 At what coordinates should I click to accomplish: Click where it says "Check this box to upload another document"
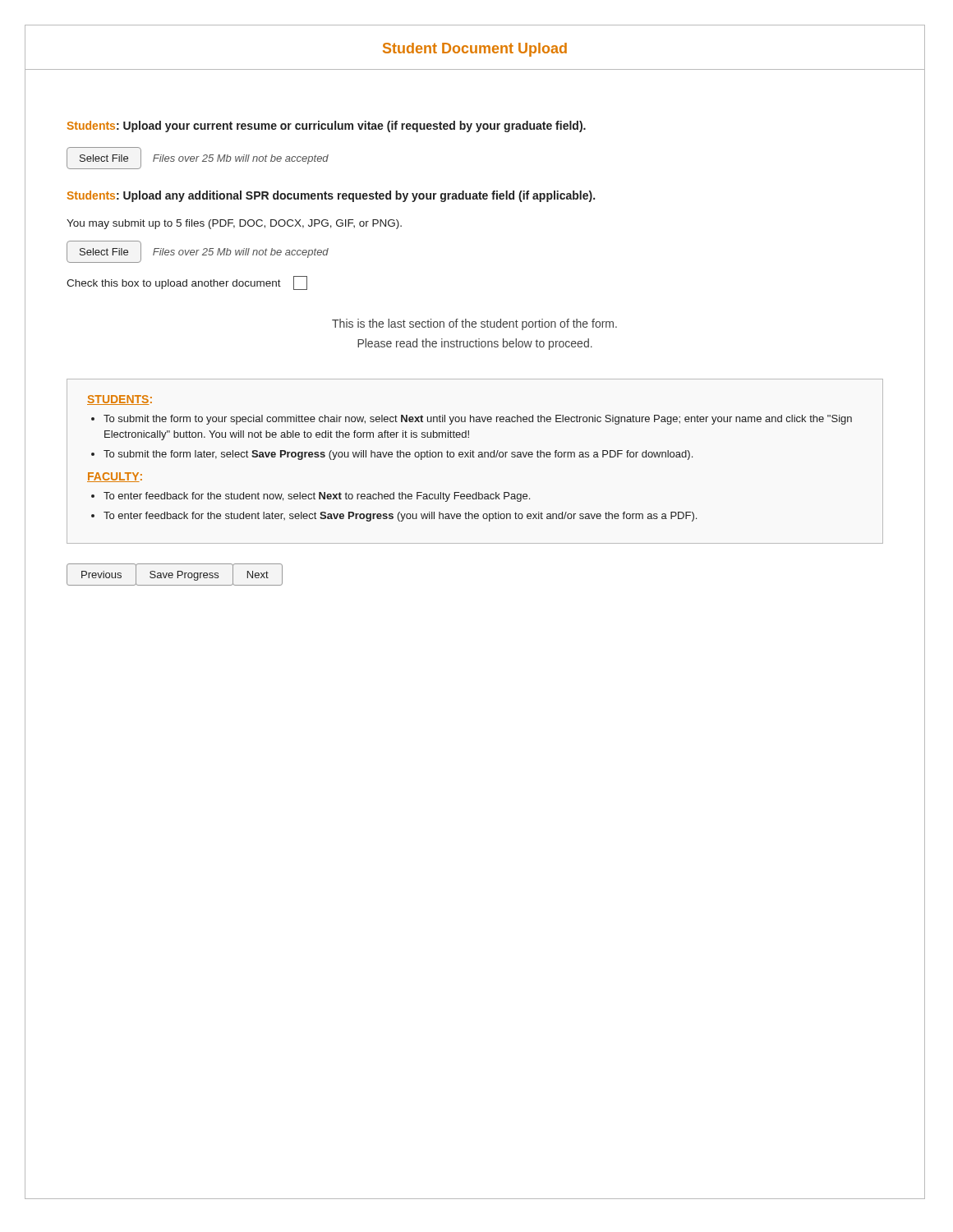pyautogui.click(x=187, y=283)
